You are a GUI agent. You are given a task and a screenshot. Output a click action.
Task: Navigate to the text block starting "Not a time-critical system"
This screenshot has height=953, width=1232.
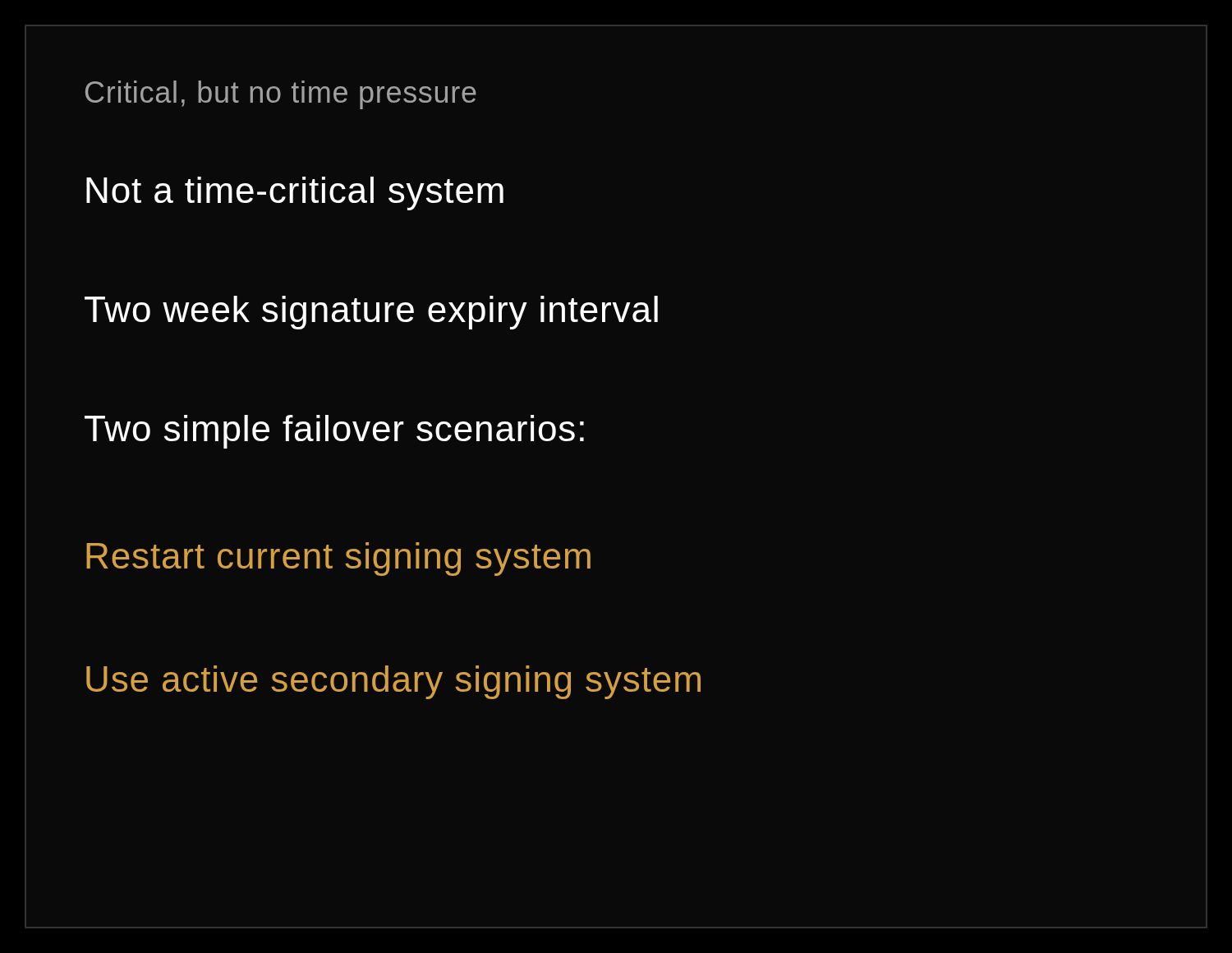click(295, 190)
